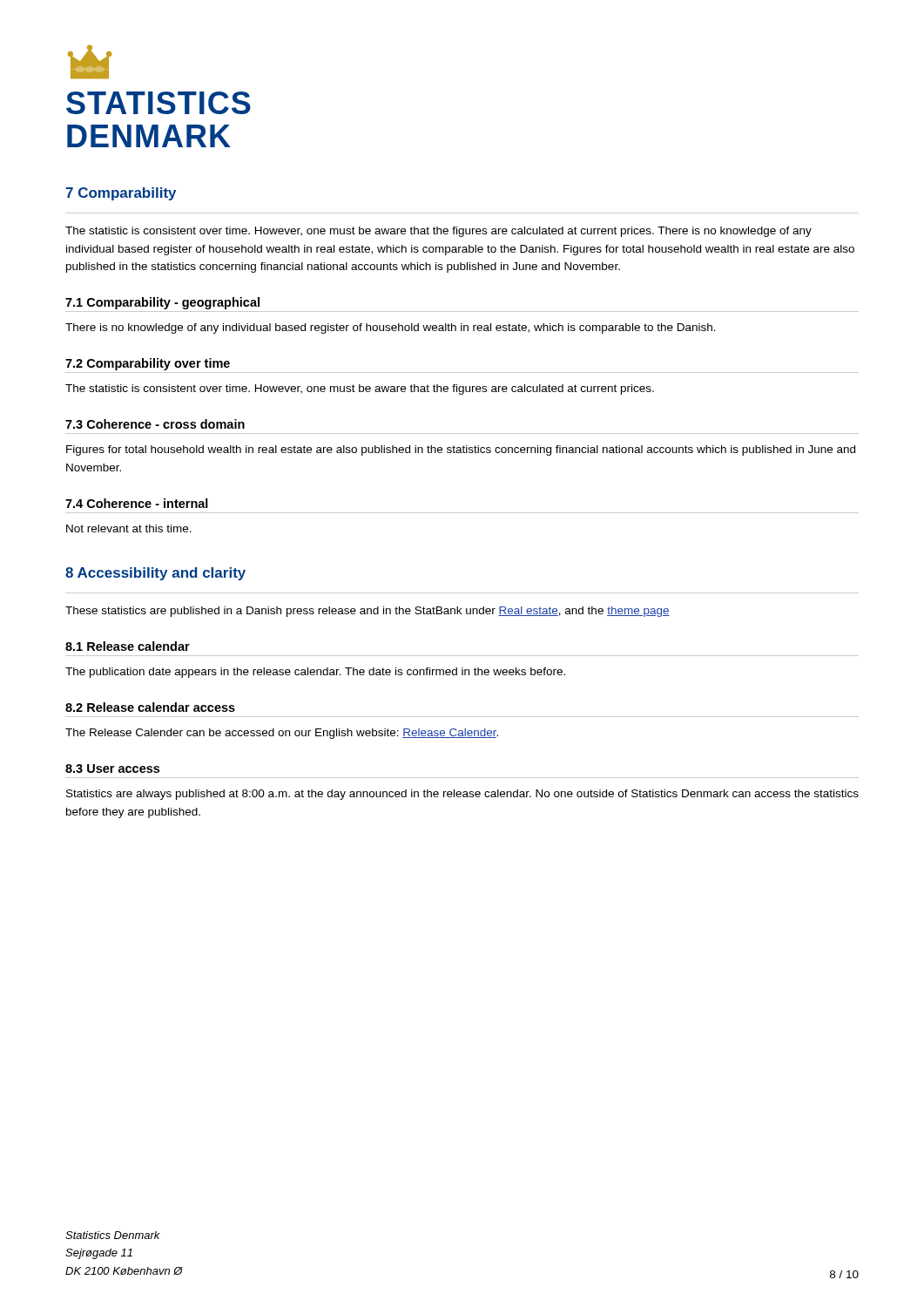Click on the section header that says "8.1 Release calendar"
Screen dimensions: 1307x924
point(462,648)
